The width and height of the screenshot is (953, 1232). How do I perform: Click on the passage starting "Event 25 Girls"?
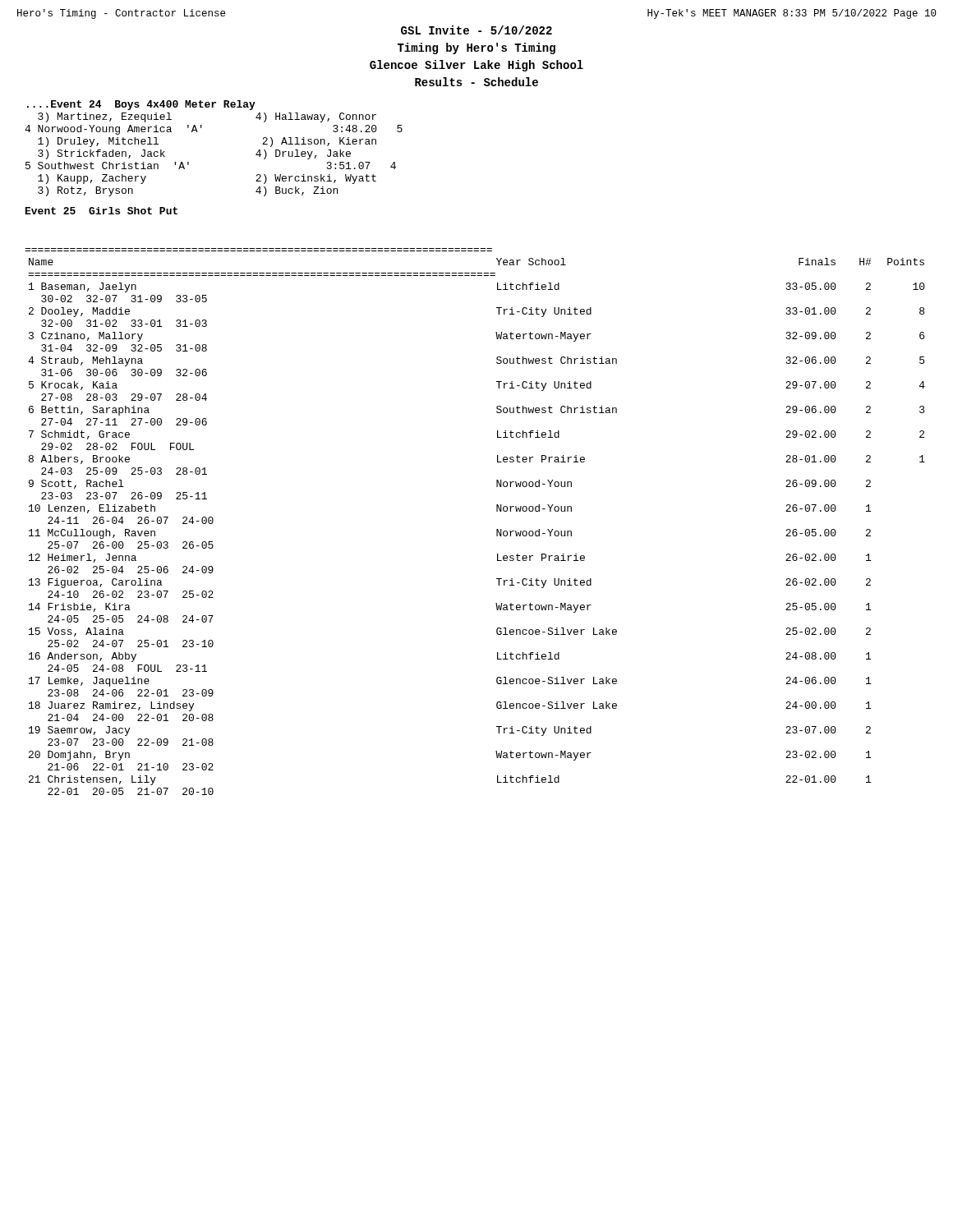pyautogui.click(x=102, y=212)
